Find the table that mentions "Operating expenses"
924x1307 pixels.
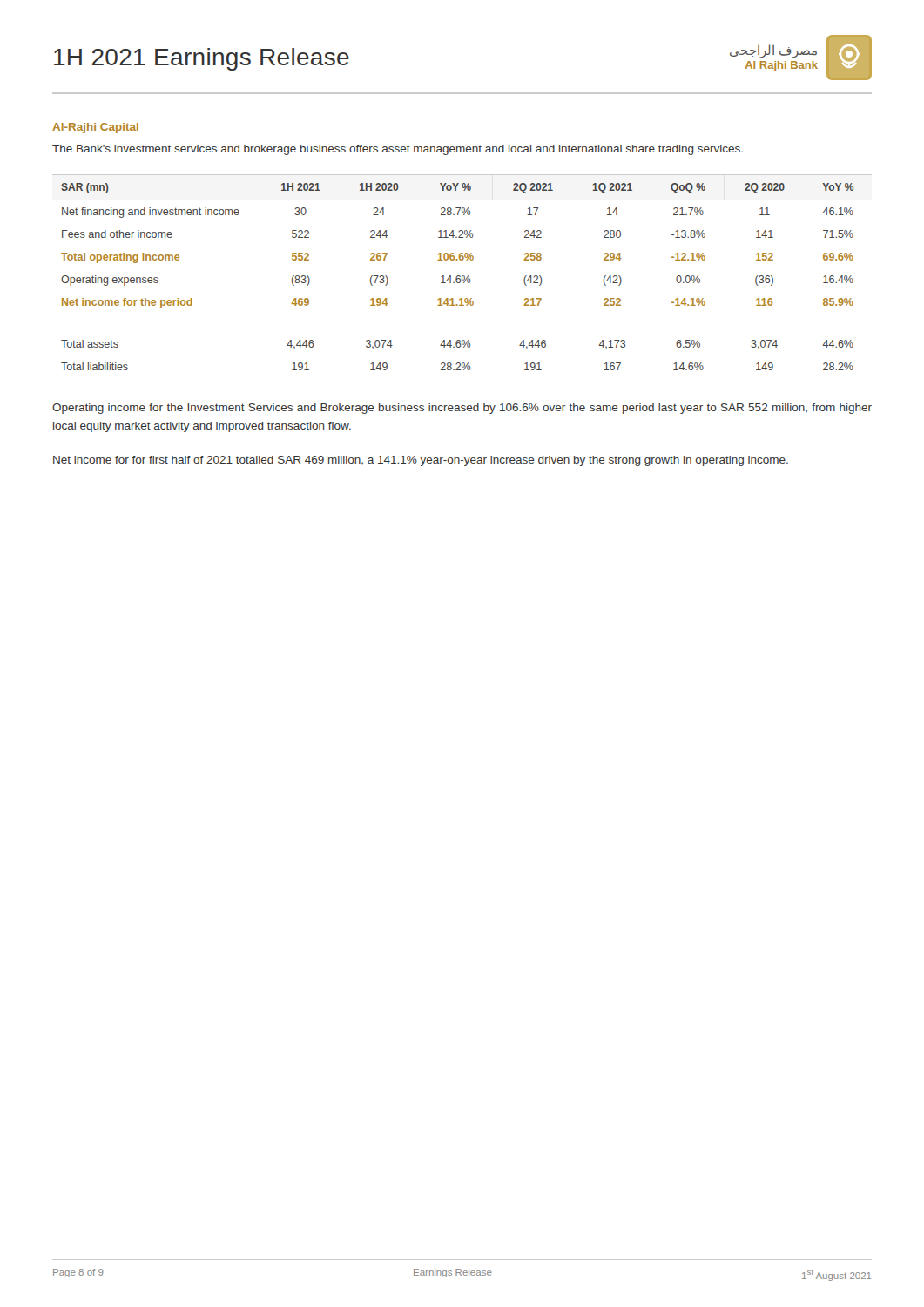(462, 276)
